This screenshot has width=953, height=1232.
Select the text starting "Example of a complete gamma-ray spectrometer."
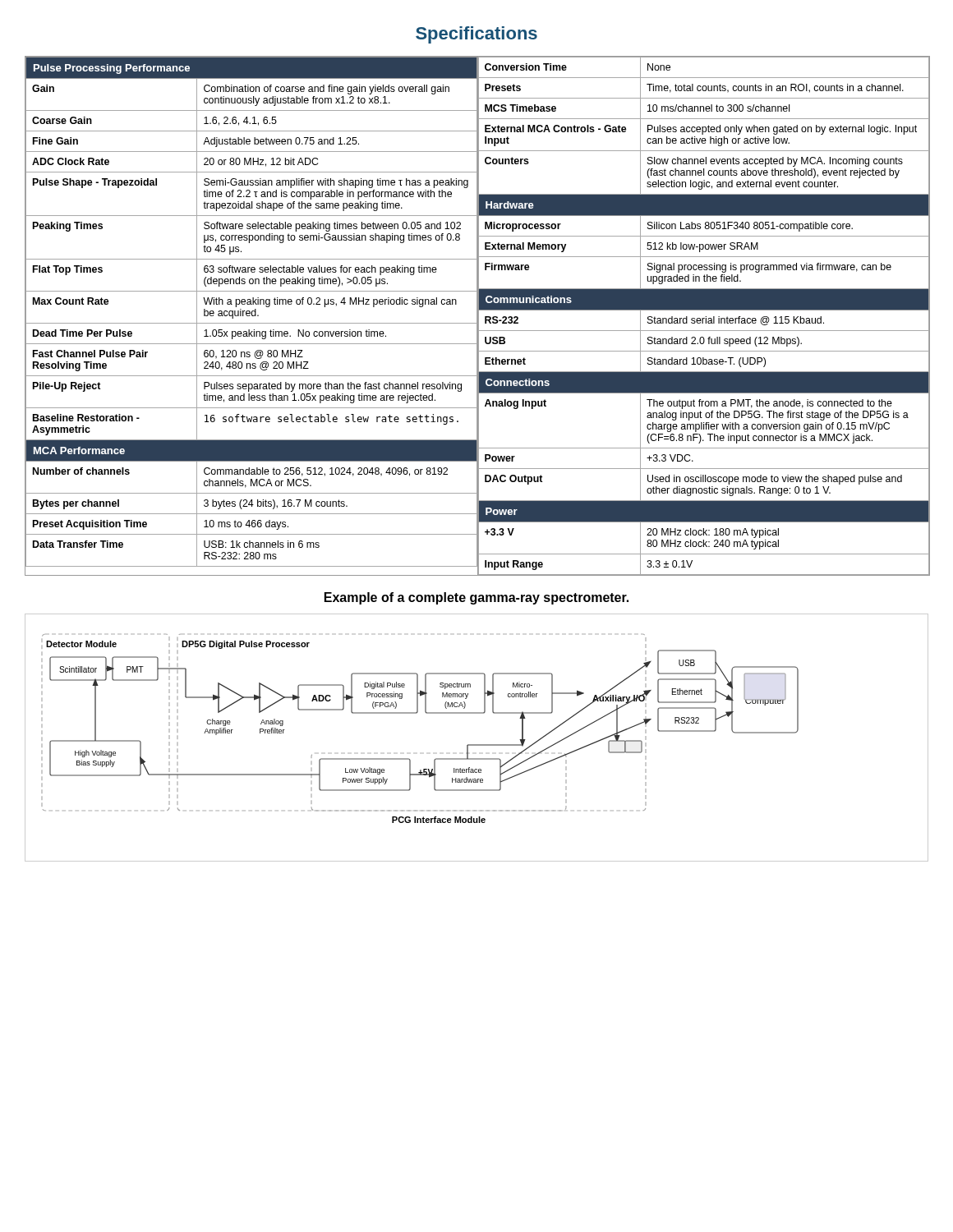(x=476, y=598)
